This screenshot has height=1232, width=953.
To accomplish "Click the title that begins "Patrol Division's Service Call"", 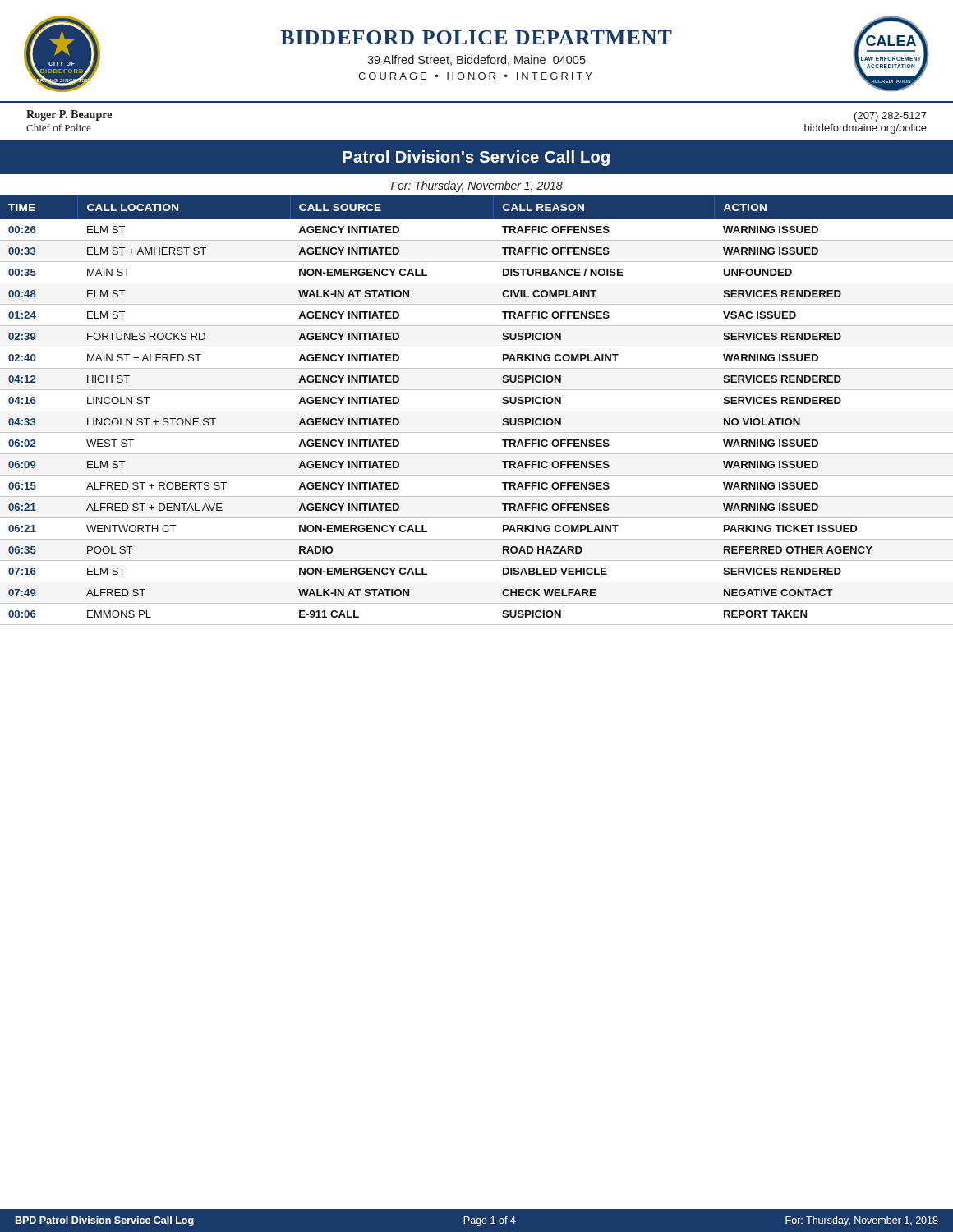I will coord(476,157).
